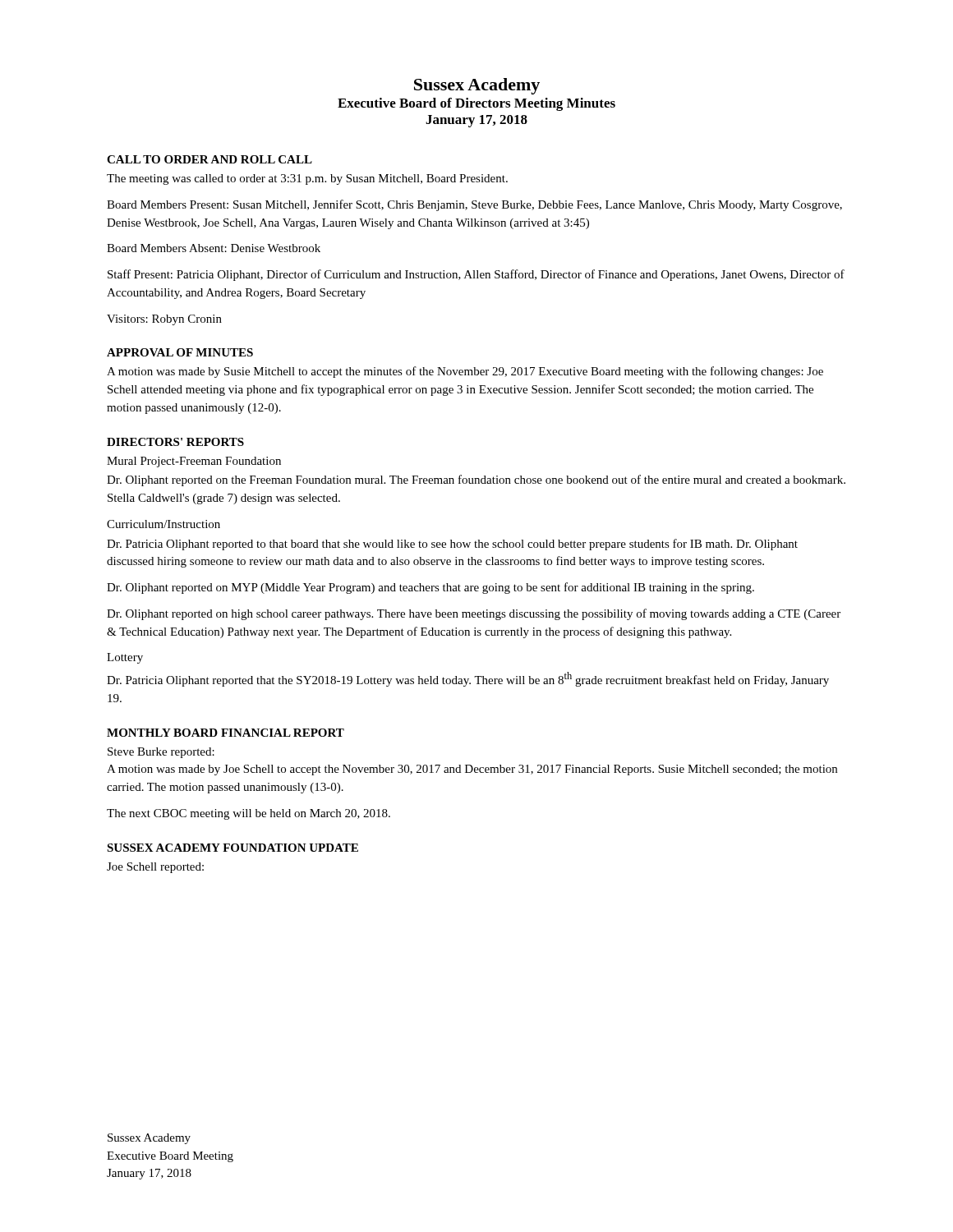Click on the text block with the text "A motion was made by Susie"
953x1232 pixels.
[x=465, y=389]
